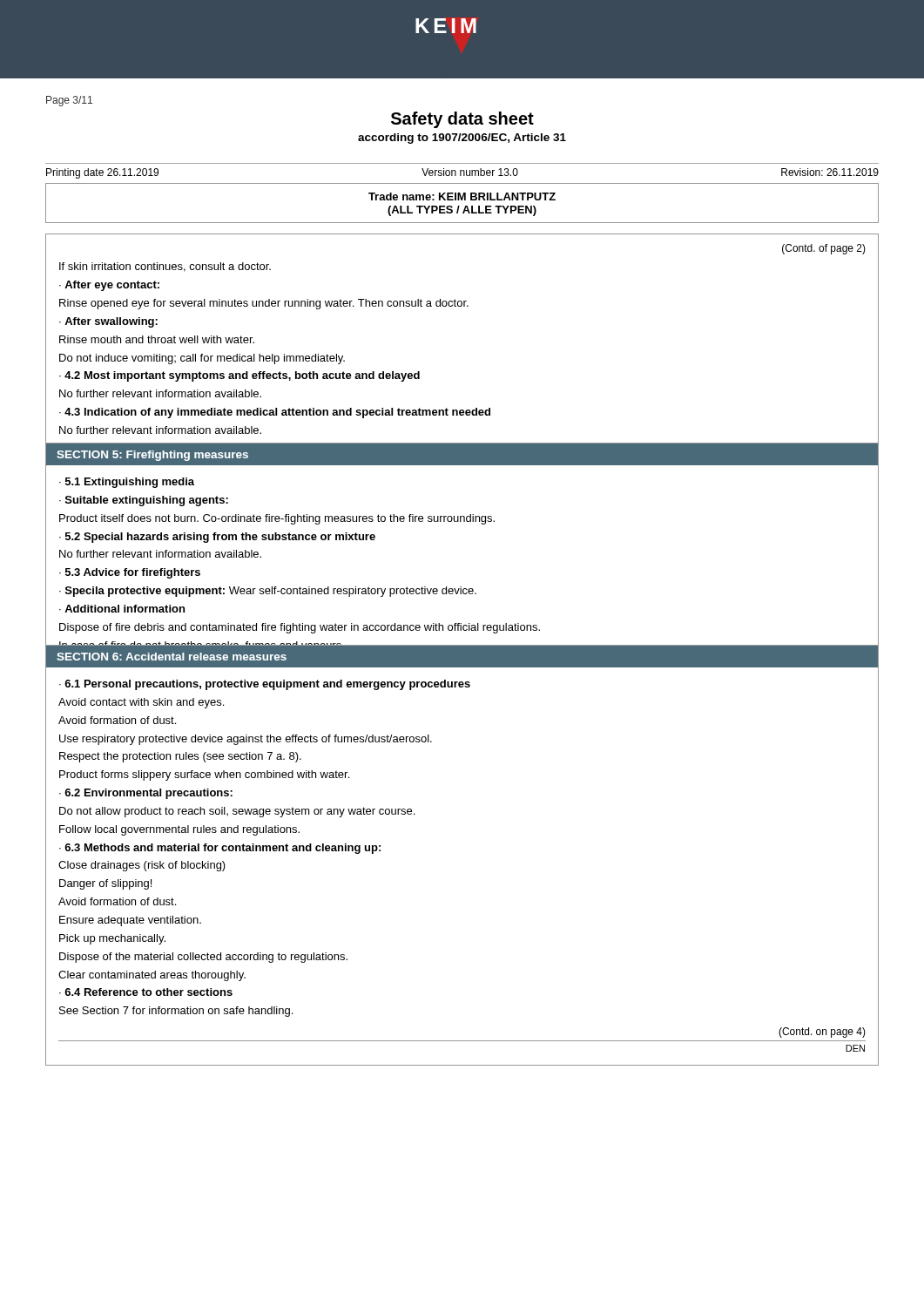
Task: Locate the element starting "SECTION 6: Accidental release measures"
Action: pos(172,657)
